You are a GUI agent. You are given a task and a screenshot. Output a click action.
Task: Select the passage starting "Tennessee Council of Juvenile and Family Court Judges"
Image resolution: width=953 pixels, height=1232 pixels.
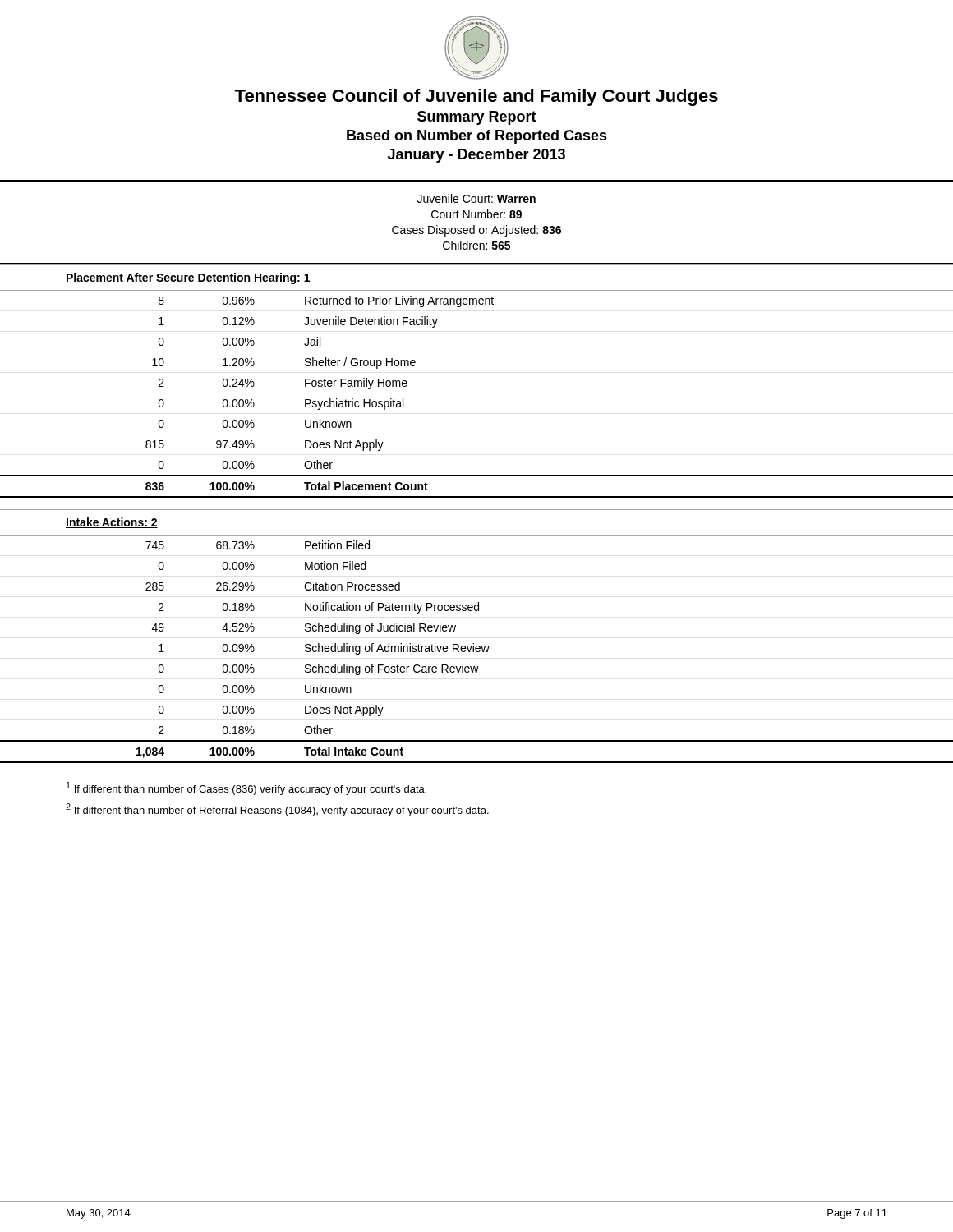pyautogui.click(x=476, y=96)
